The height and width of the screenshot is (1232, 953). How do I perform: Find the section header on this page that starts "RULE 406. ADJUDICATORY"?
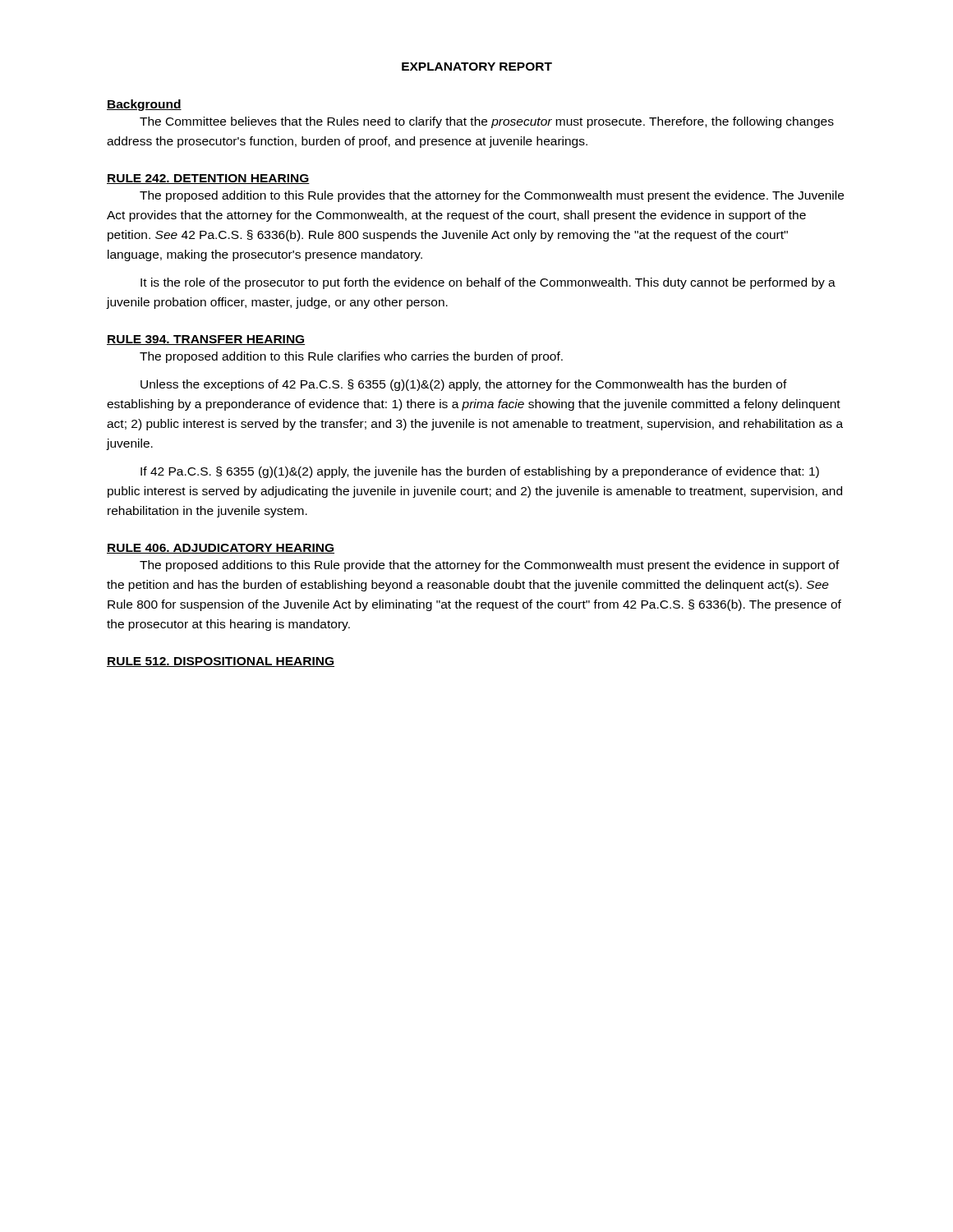(221, 548)
